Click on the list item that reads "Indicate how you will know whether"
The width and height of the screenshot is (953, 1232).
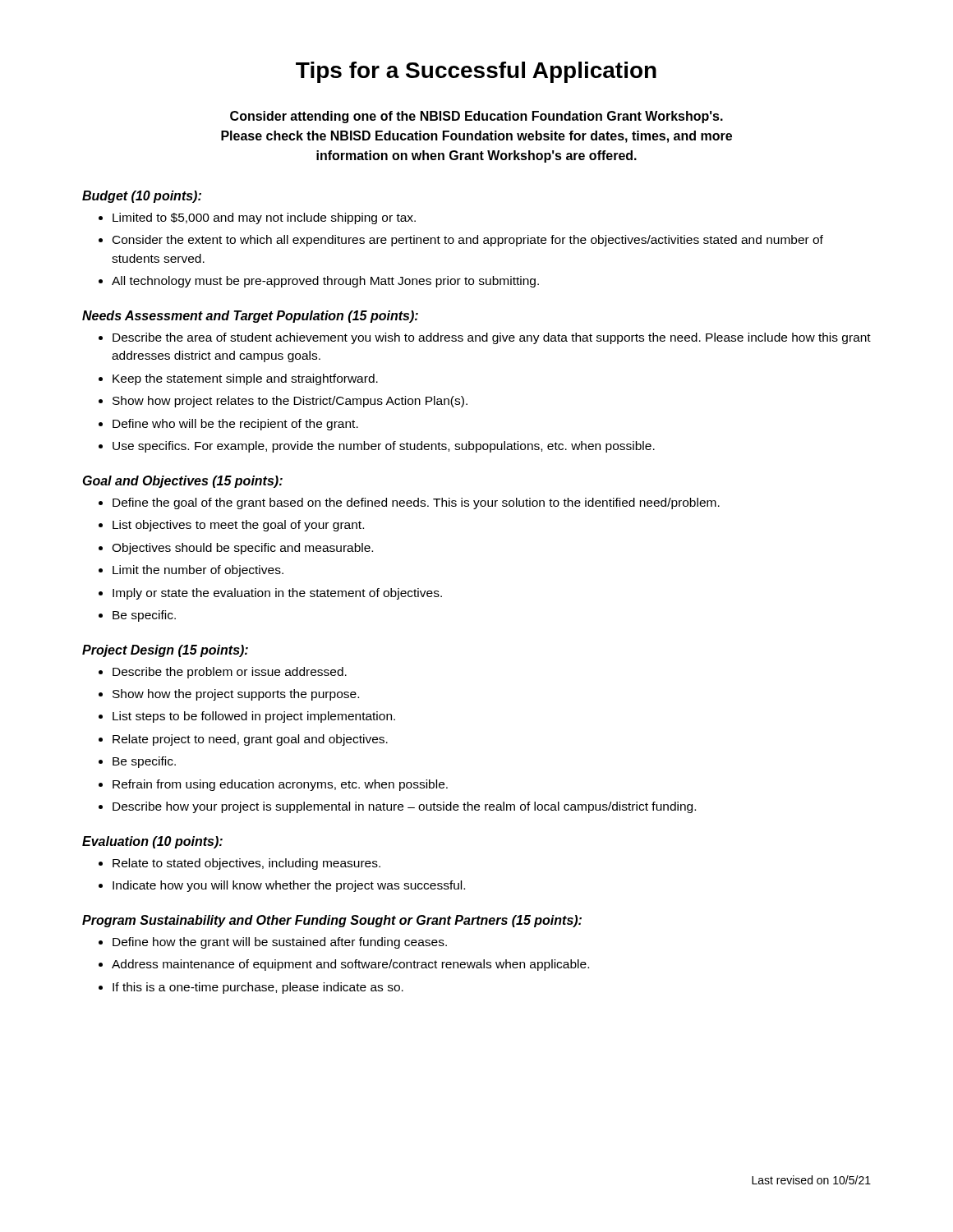pyautogui.click(x=289, y=885)
